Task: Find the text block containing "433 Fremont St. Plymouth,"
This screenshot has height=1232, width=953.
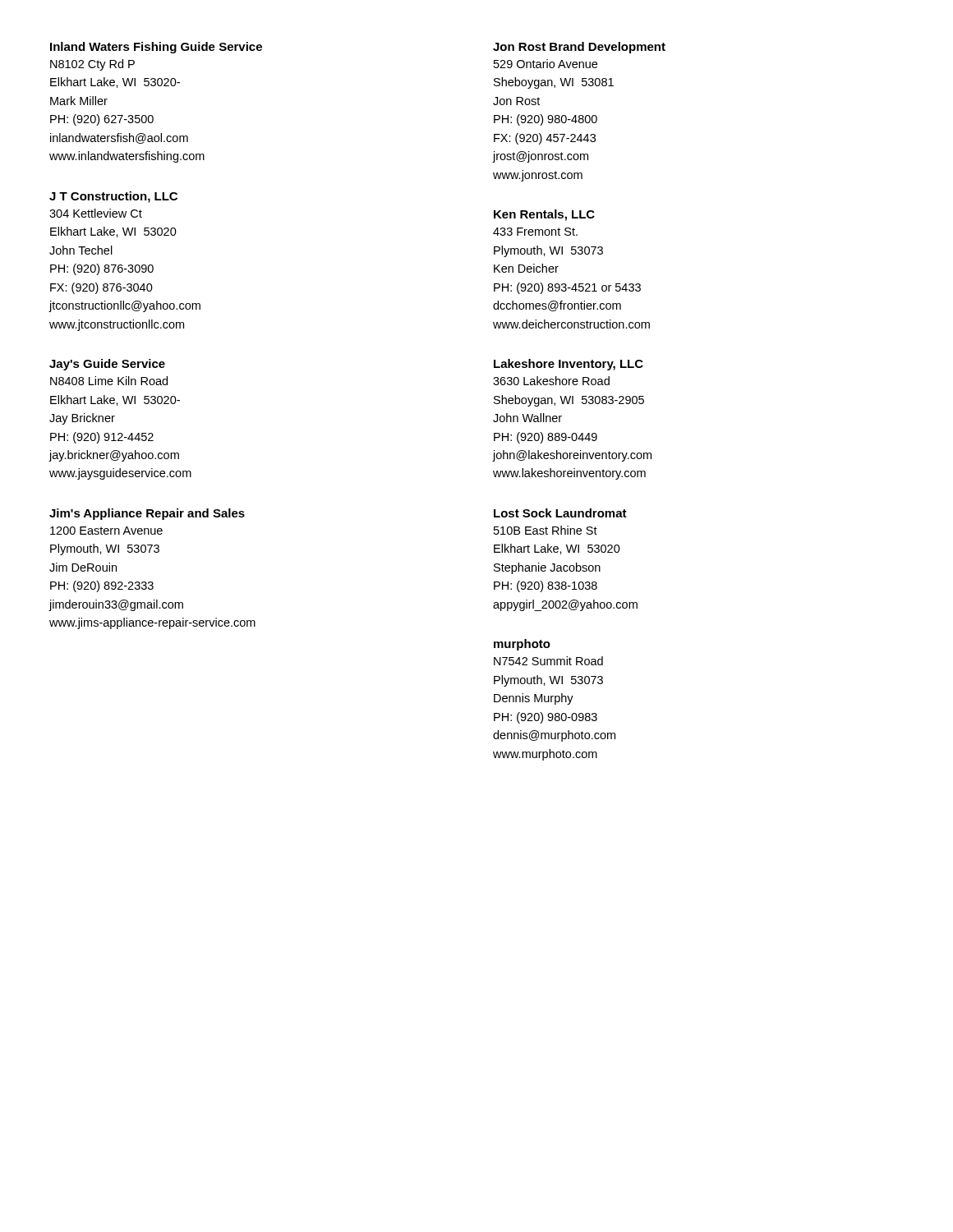Action: (572, 278)
